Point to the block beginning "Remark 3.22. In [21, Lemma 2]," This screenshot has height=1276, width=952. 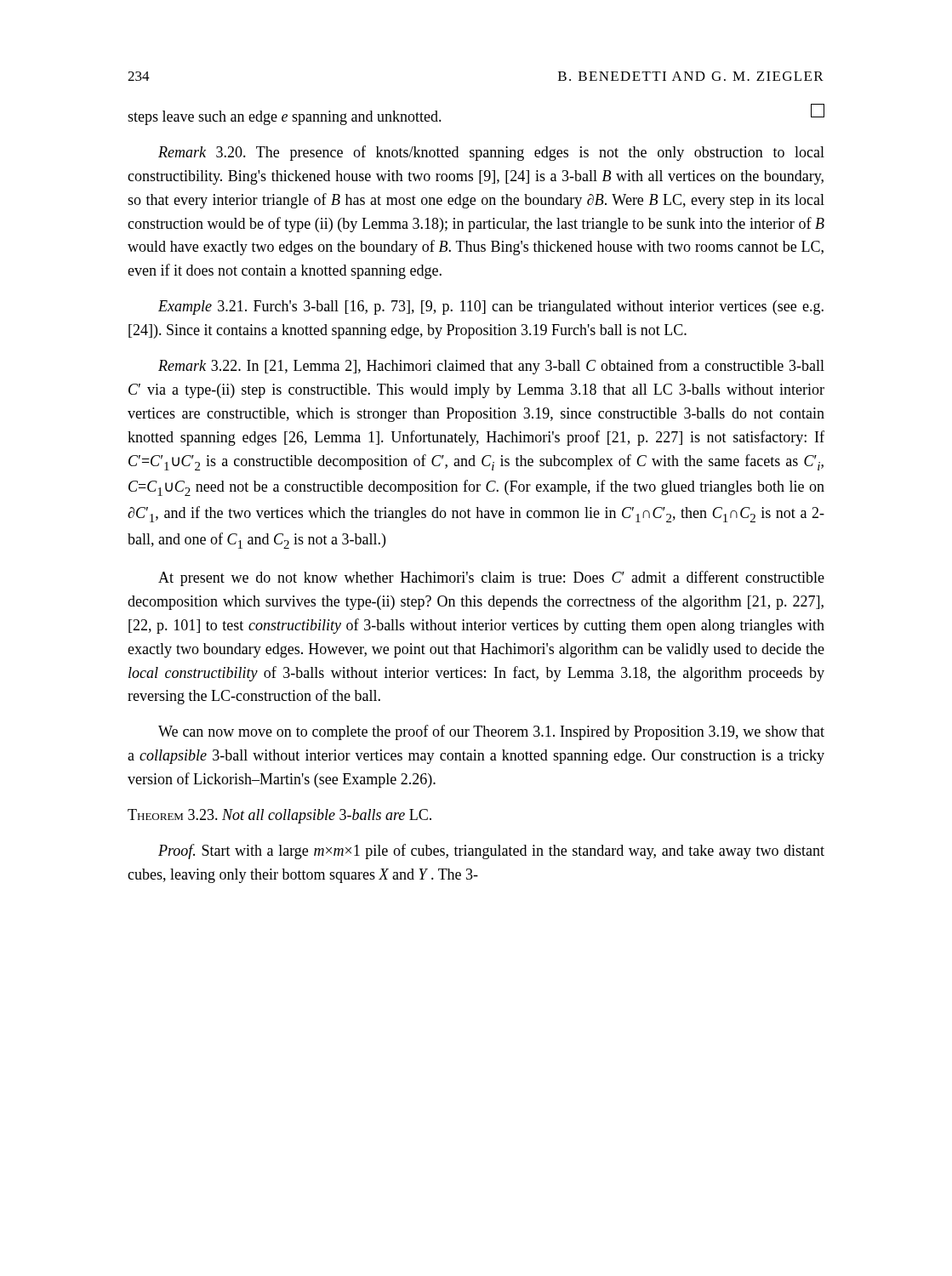click(476, 455)
